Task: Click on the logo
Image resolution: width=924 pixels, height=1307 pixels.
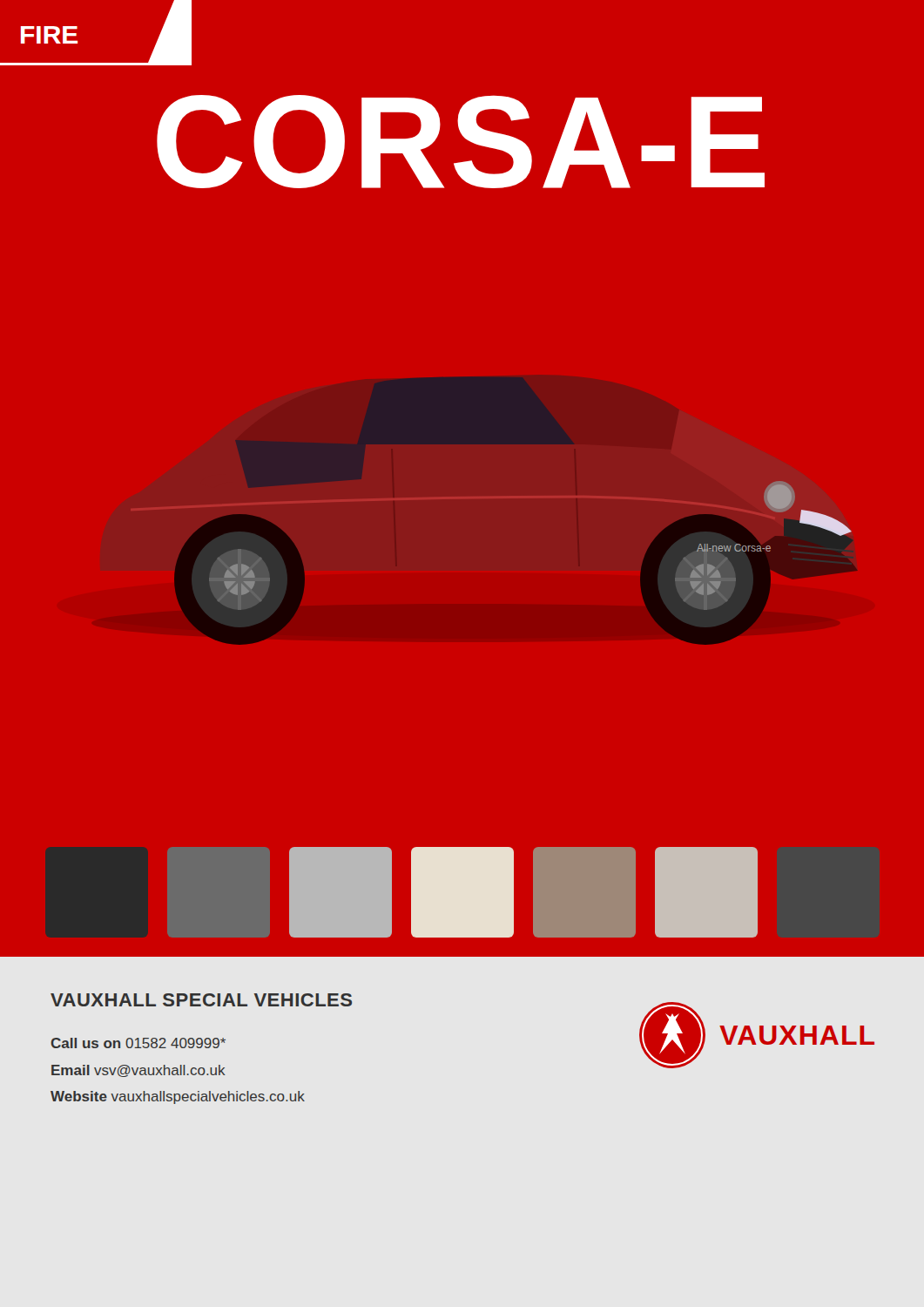Action: [757, 1035]
